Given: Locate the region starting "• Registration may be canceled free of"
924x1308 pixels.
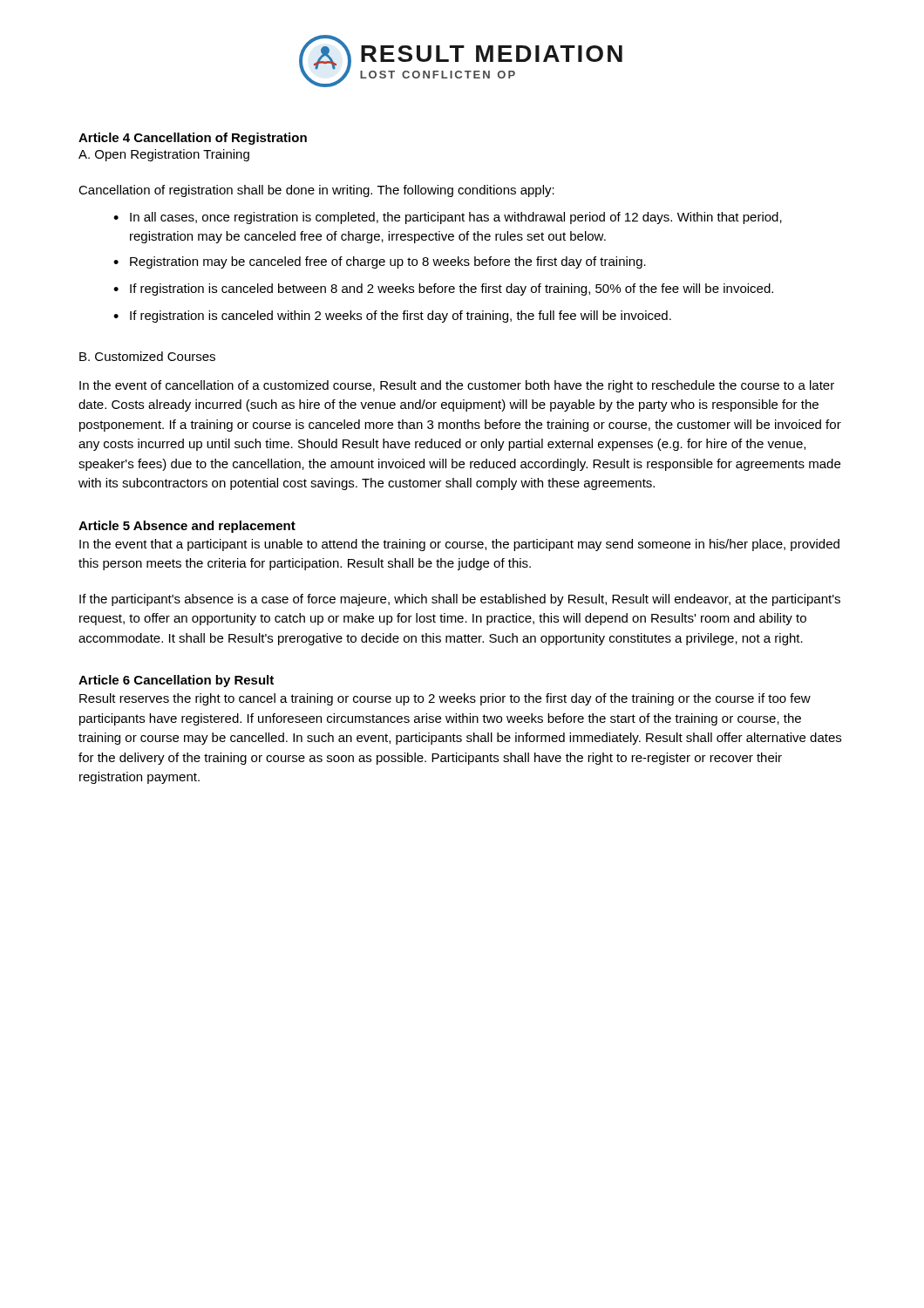Looking at the screenshot, I should click(x=479, y=263).
